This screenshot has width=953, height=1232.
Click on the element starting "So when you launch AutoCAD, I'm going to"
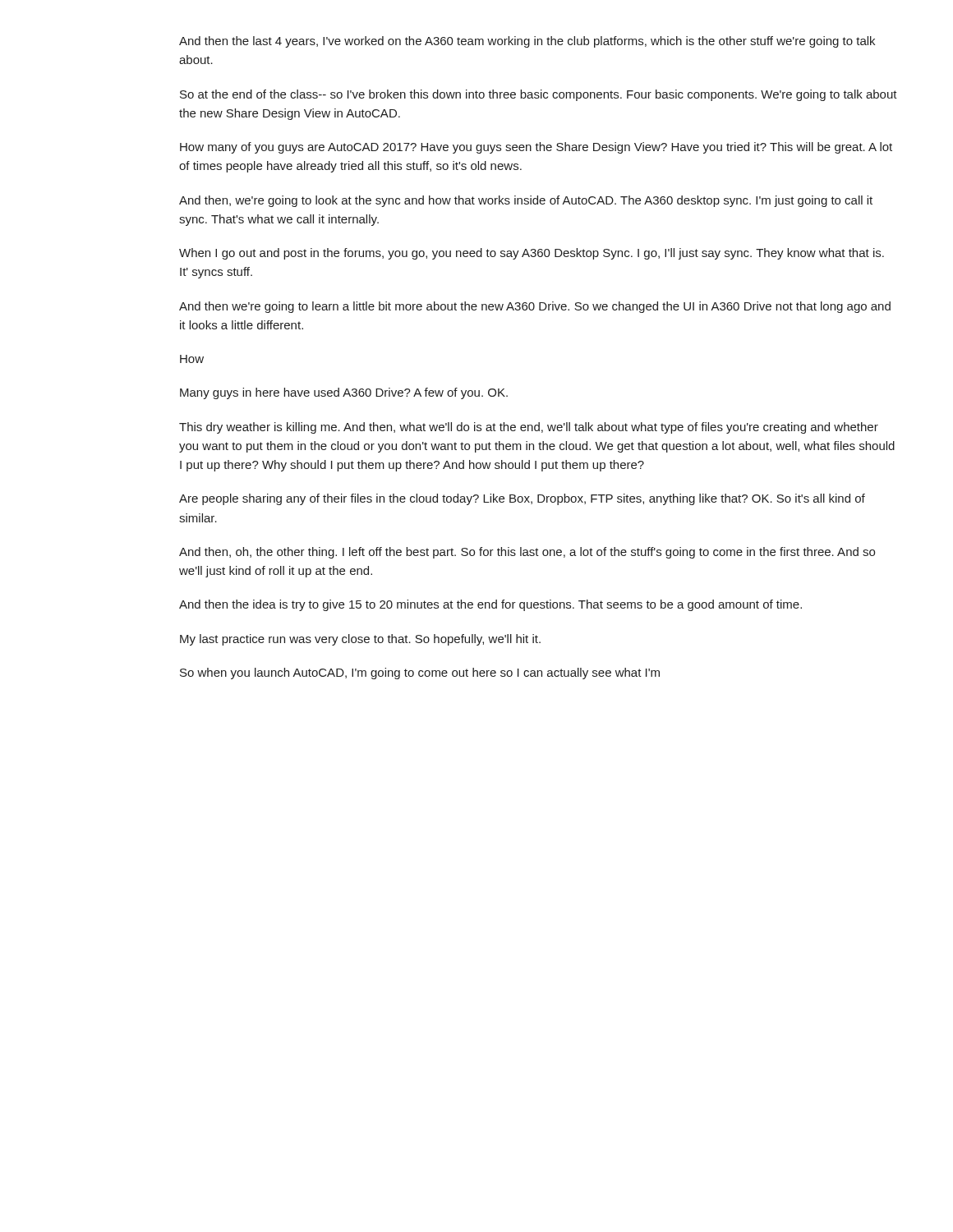(x=420, y=672)
